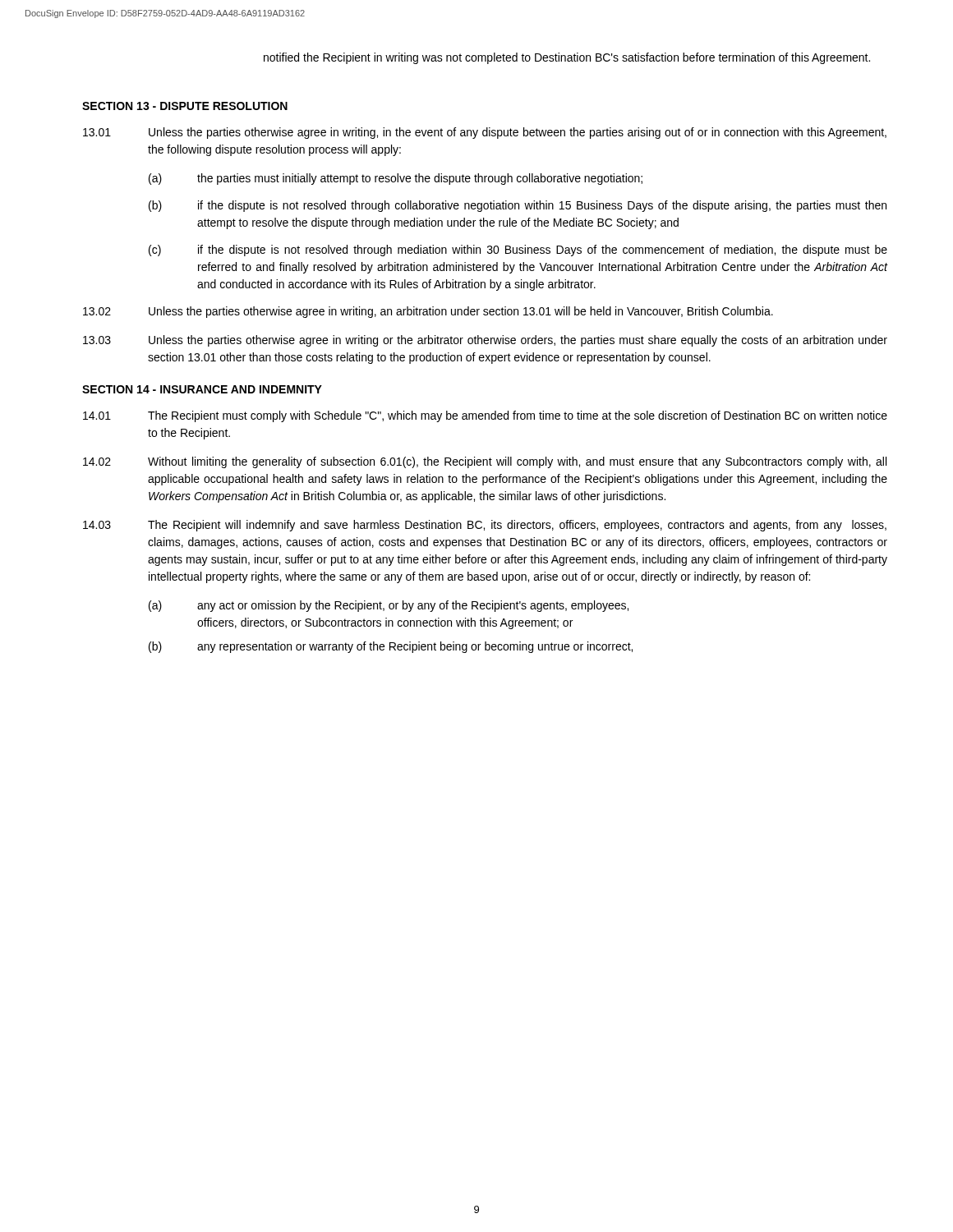Select the text starting "SECTION 13 - DISPUTE RESOLUTION"

pos(185,106)
